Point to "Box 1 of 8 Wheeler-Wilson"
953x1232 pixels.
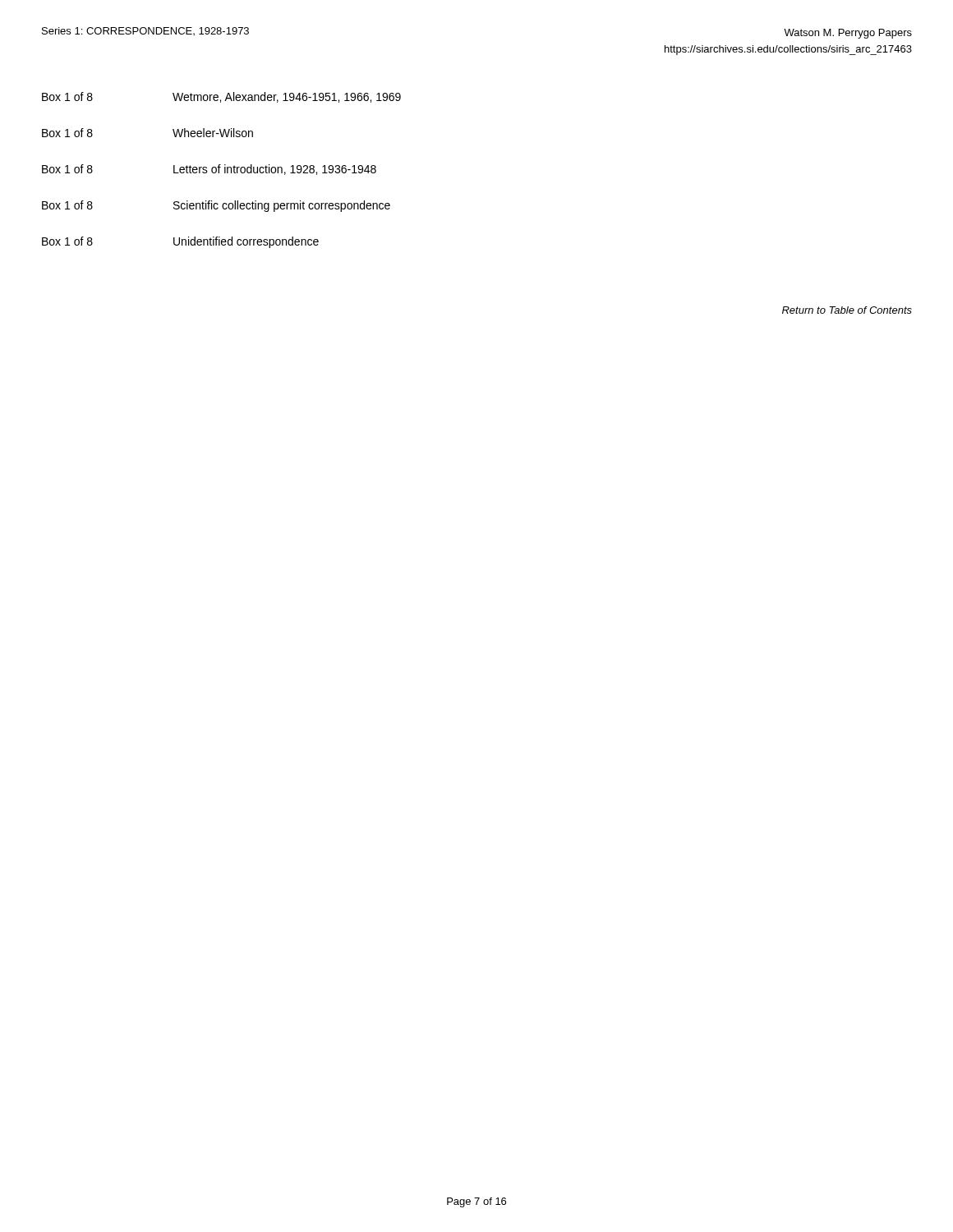point(67,133)
